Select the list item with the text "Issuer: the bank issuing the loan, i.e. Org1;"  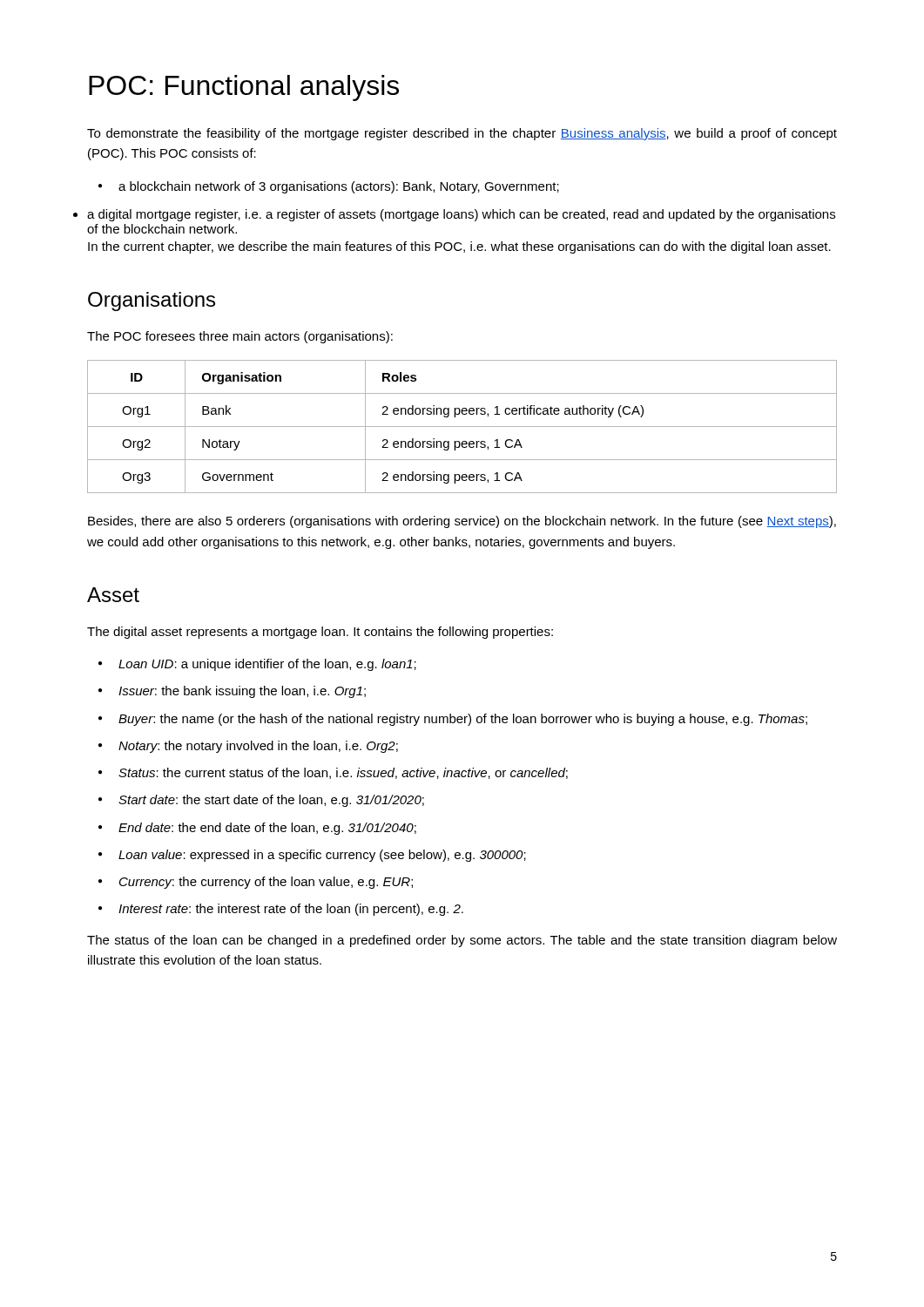(x=242, y=692)
